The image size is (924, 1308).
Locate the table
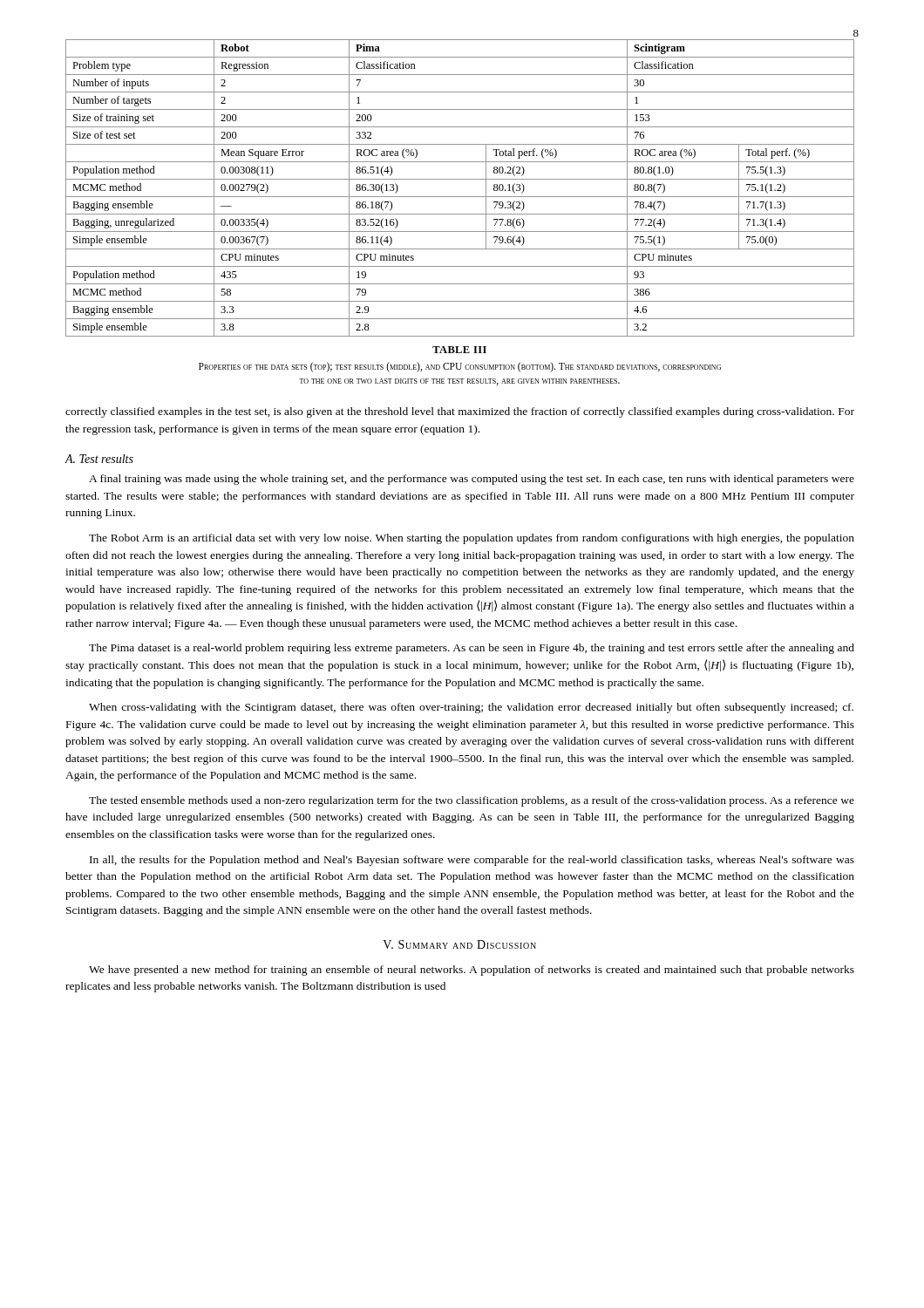(460, 188)
